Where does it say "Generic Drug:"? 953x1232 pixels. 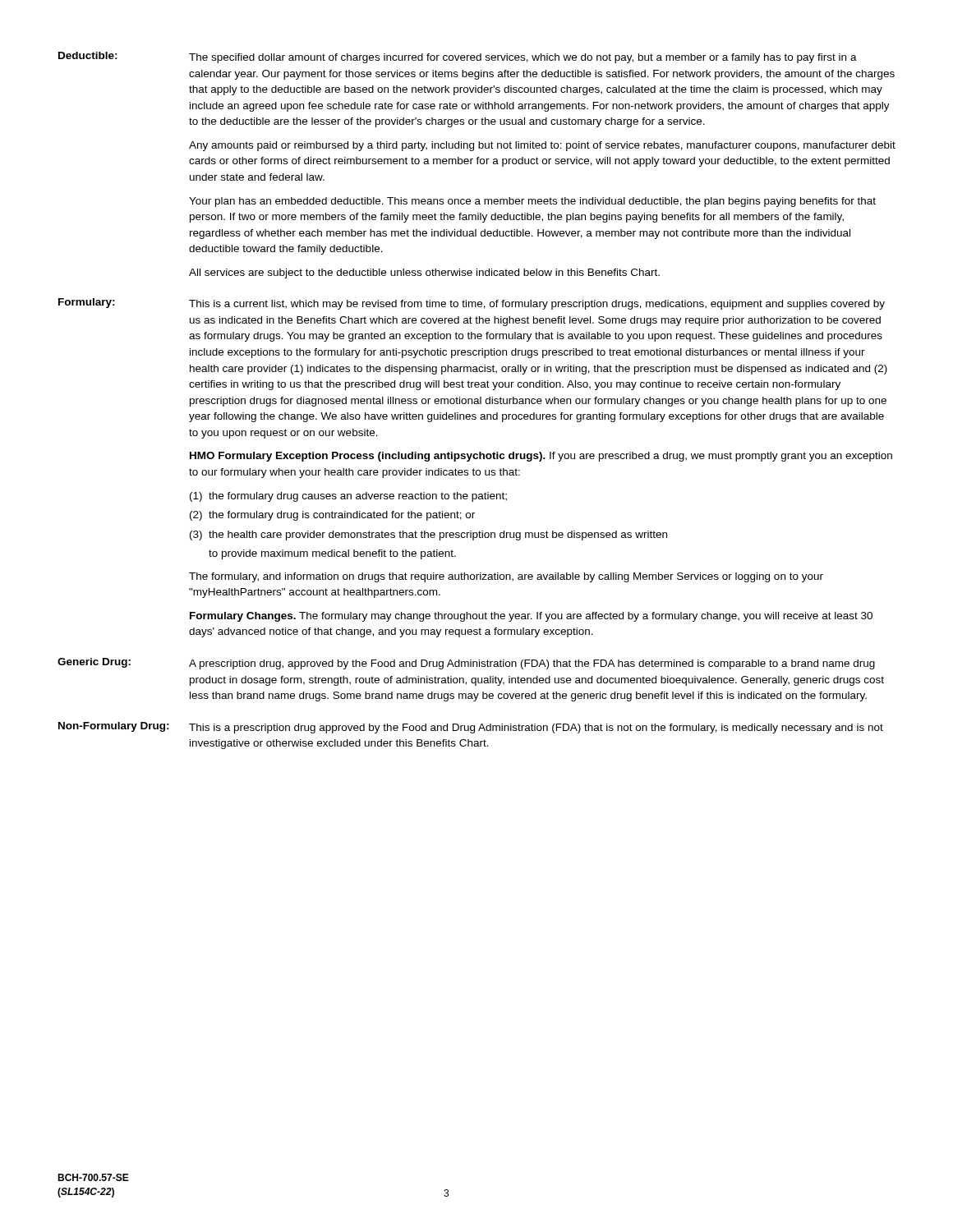click(x=94, y=662)
